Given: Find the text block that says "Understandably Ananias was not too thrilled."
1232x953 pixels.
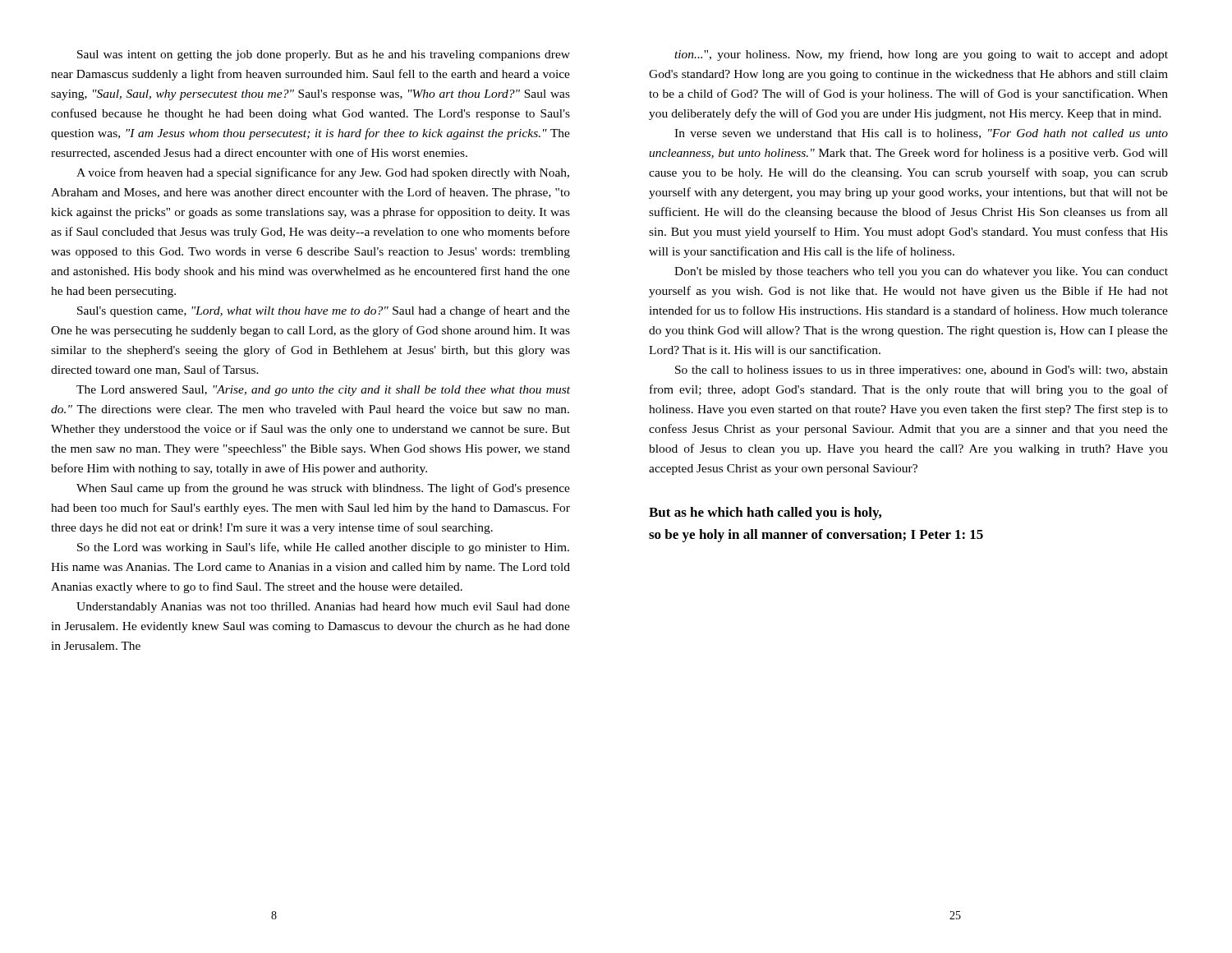Looking at the screenshot, I should click(x=310, y=626).
